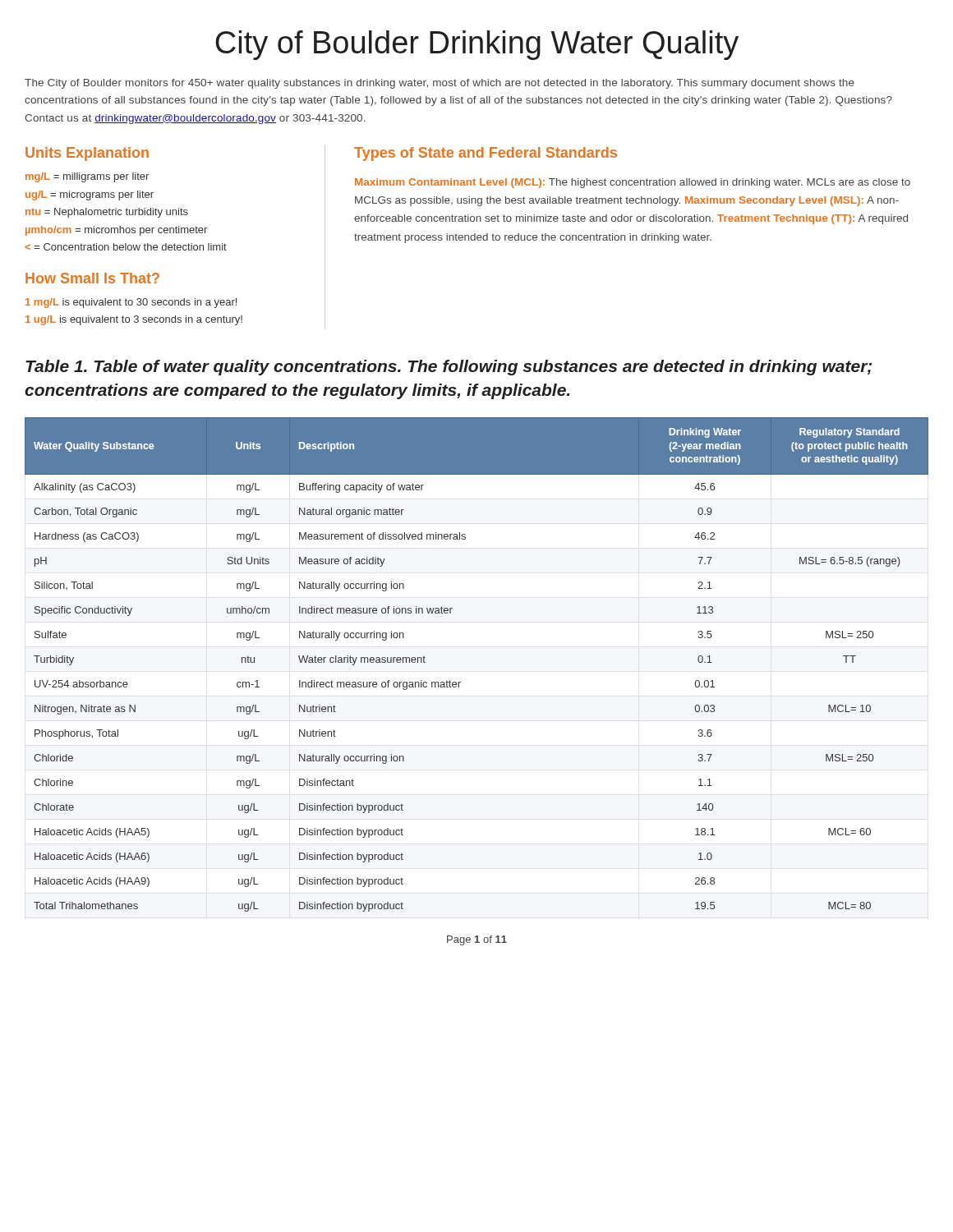Select the section header that reads "How Small Is That?"

(x=160, y=279)
